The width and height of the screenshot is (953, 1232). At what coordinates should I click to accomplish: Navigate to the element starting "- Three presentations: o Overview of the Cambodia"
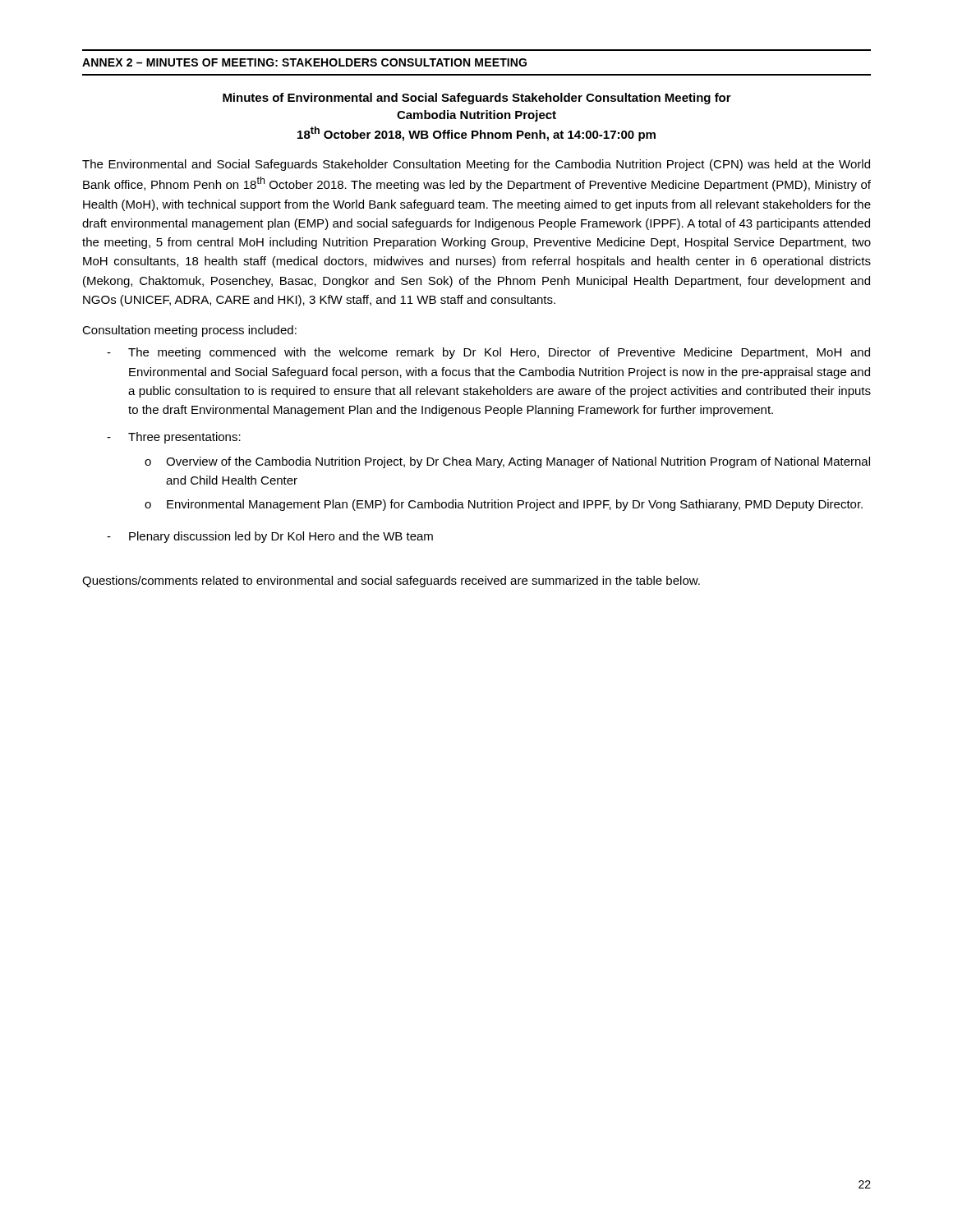pyautogui.click(x=489, y=473)
